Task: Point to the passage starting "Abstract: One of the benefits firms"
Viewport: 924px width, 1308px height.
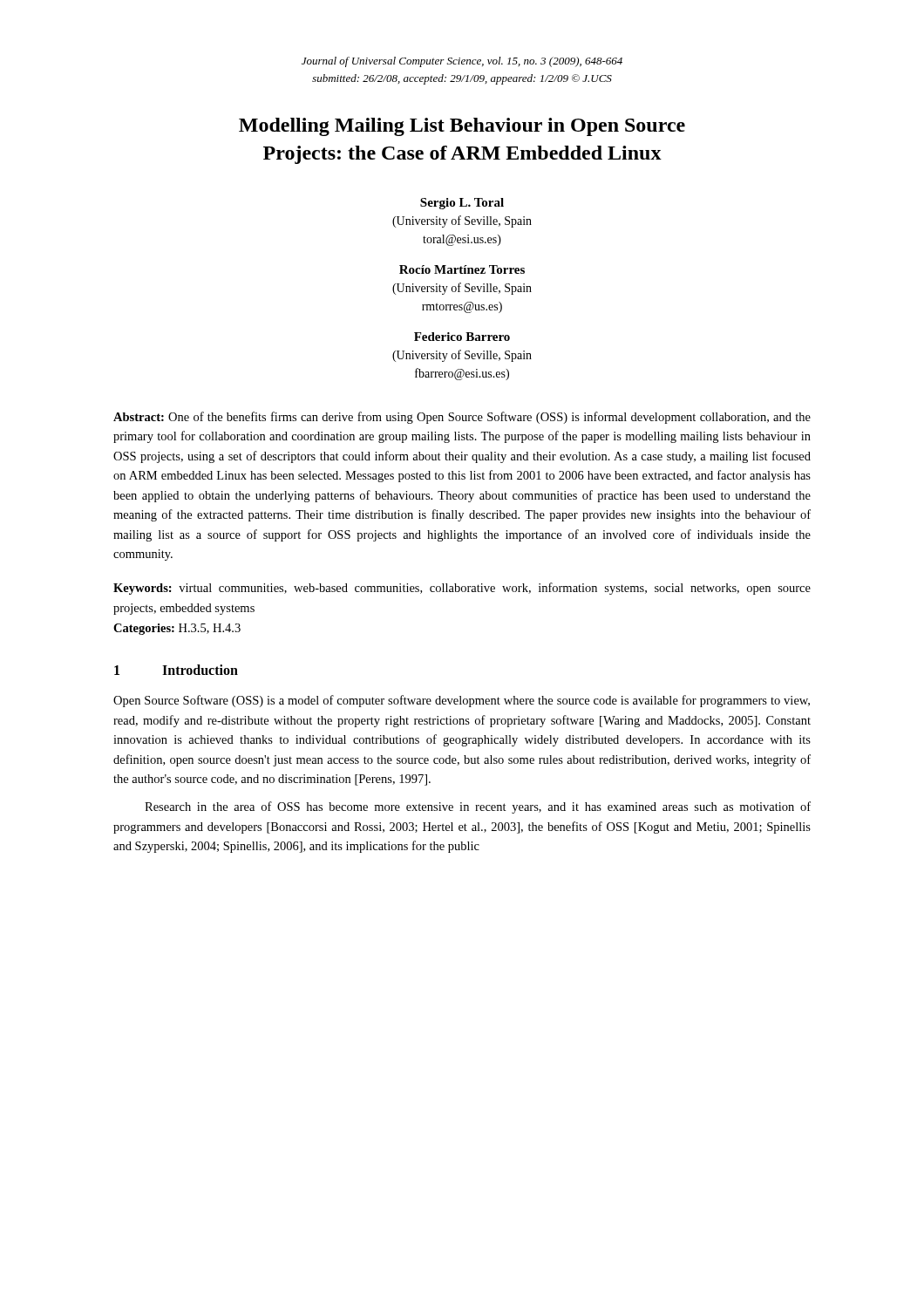Action: click(462, 485)
